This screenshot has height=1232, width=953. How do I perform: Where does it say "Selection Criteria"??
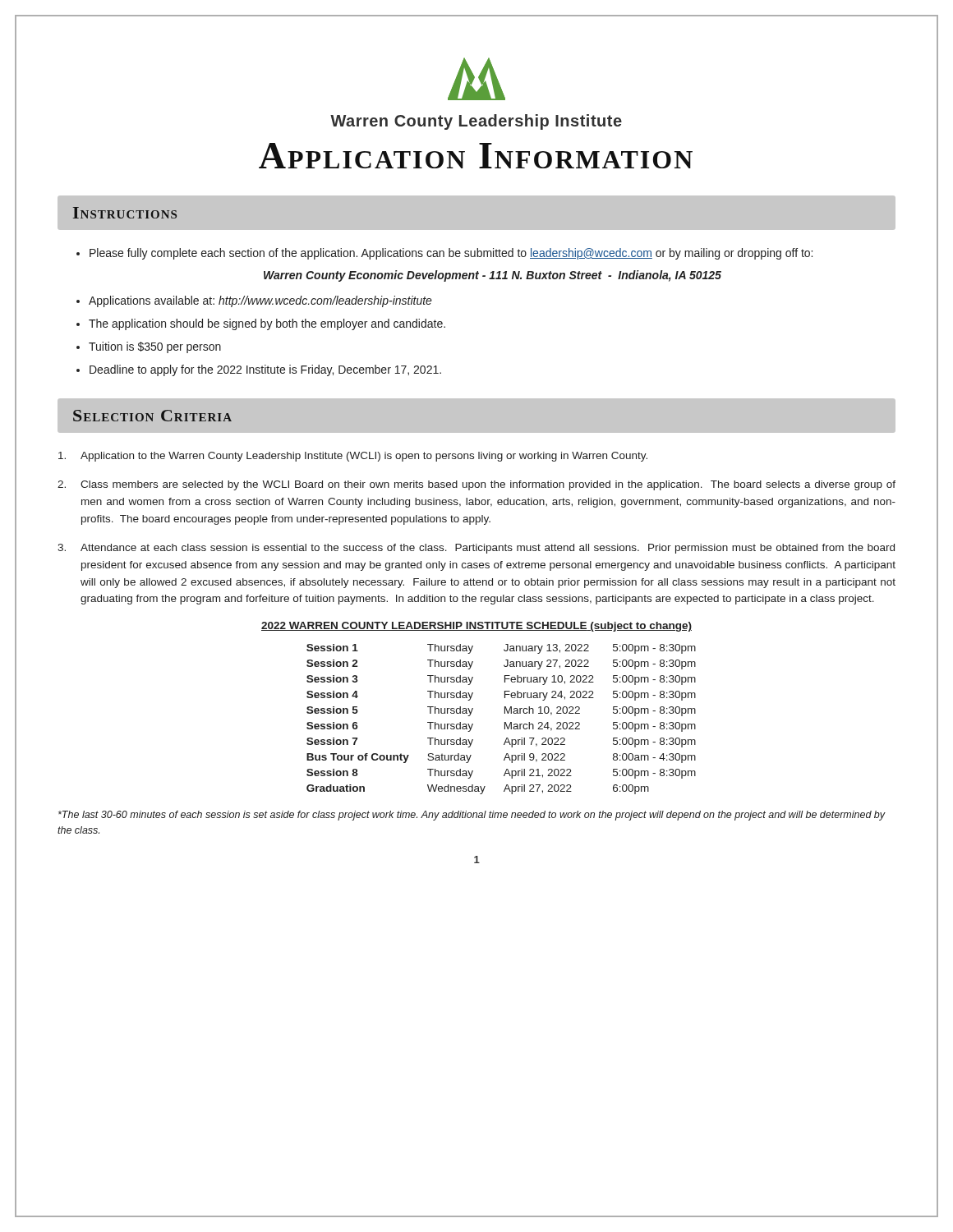point(152,415)
